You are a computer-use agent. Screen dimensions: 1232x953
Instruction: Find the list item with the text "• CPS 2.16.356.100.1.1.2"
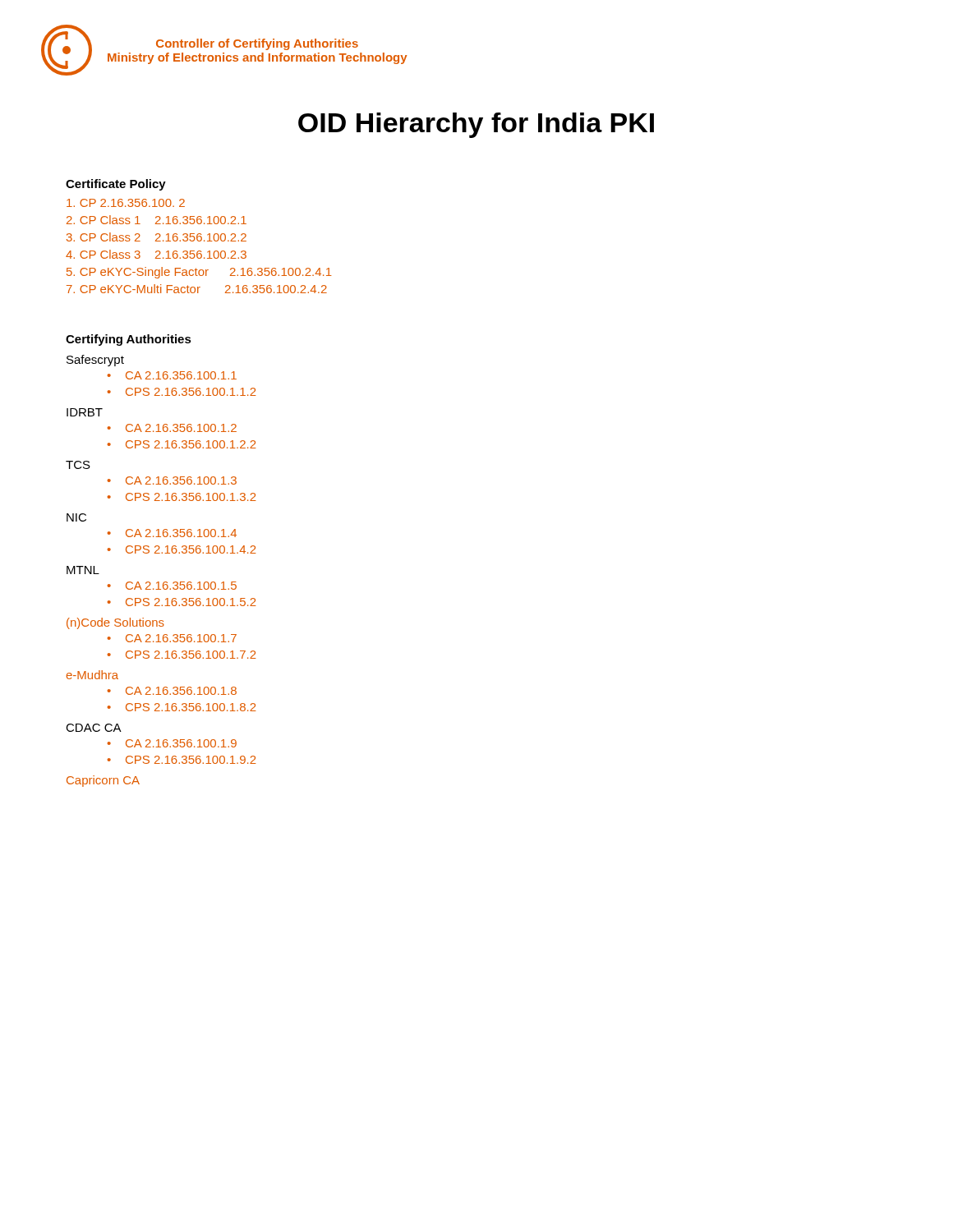(x=182, y=391)
